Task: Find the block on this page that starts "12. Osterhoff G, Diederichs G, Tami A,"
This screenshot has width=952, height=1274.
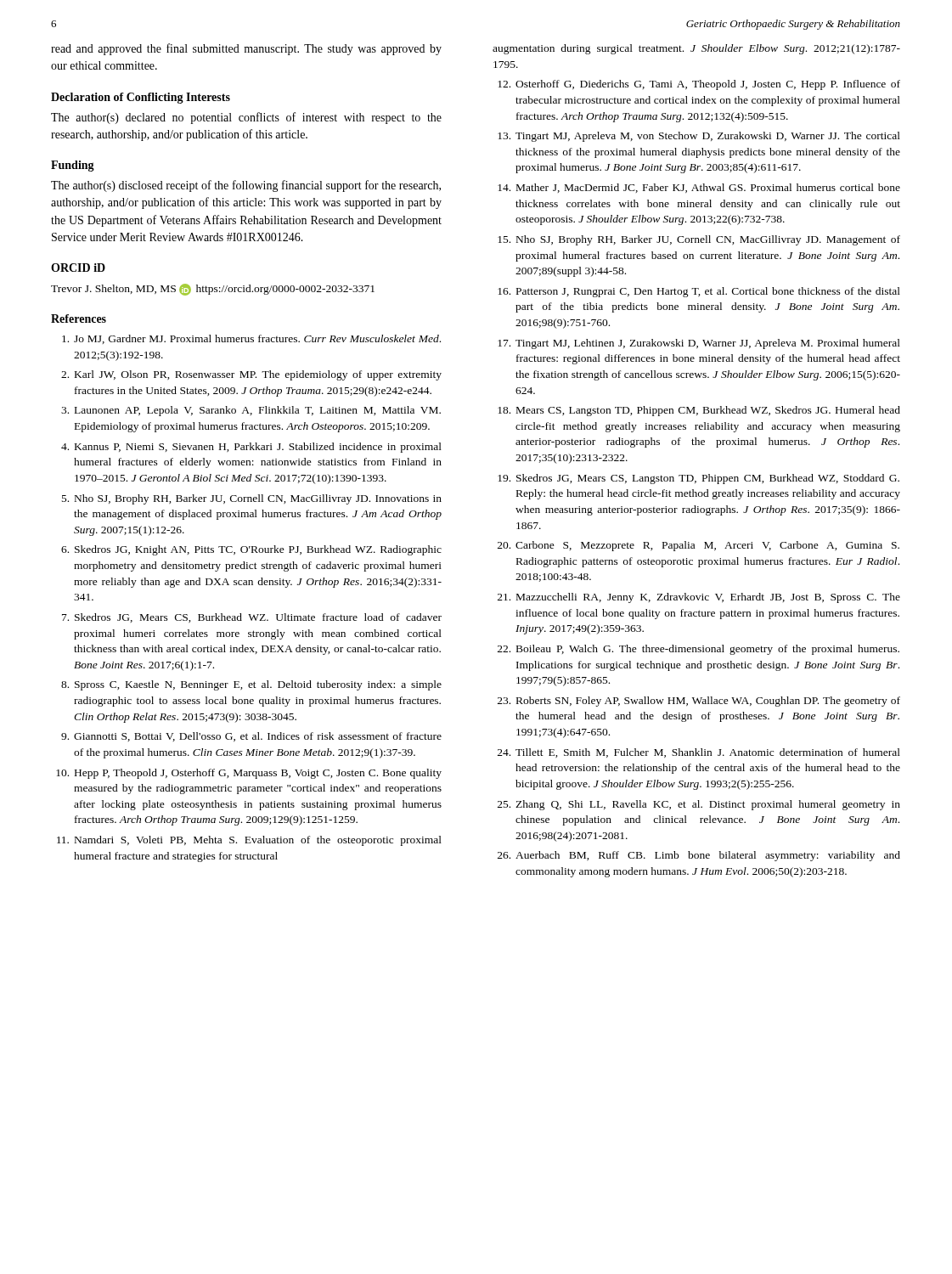Action: [696, 100]
